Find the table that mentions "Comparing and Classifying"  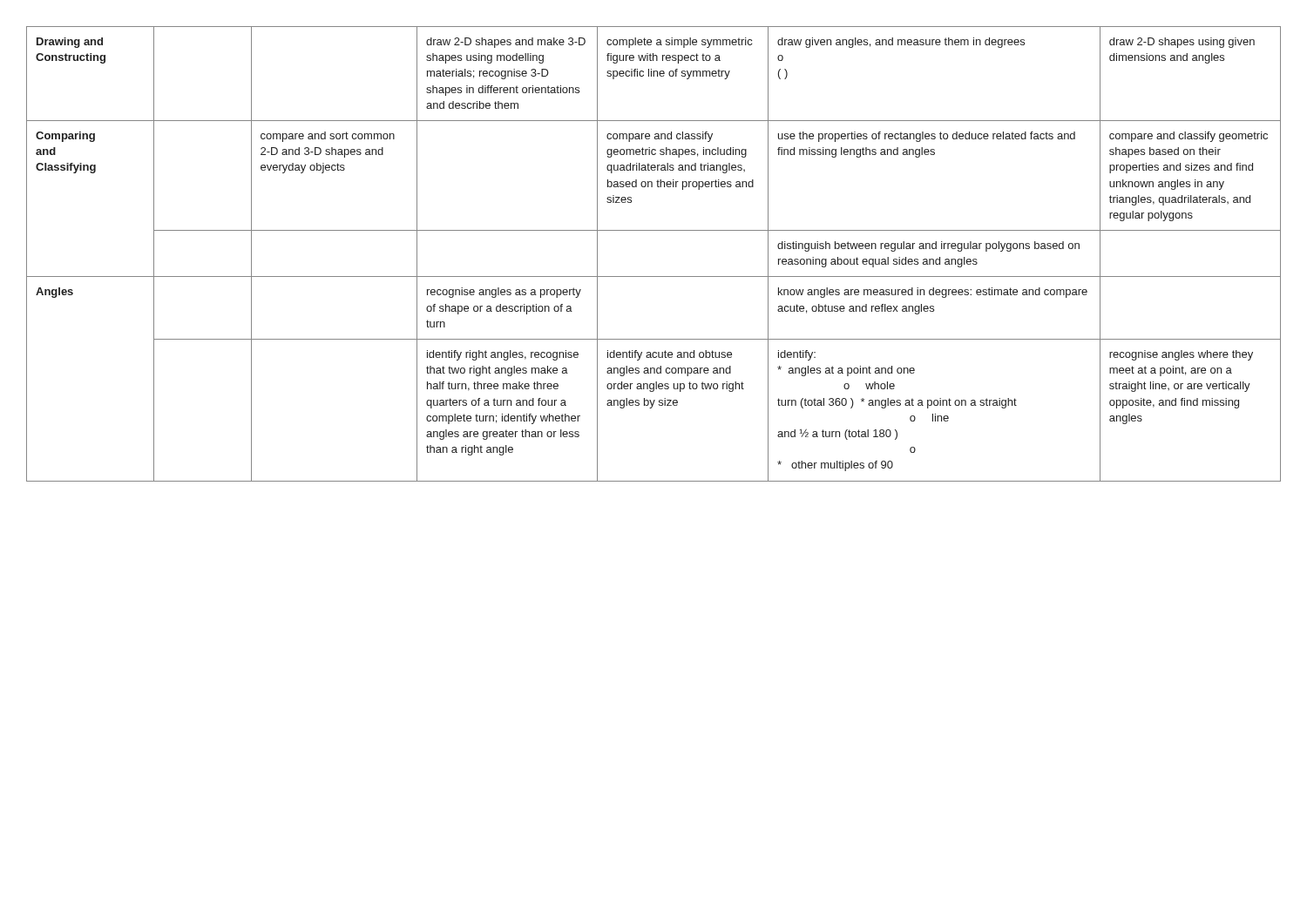click(654, 254)
